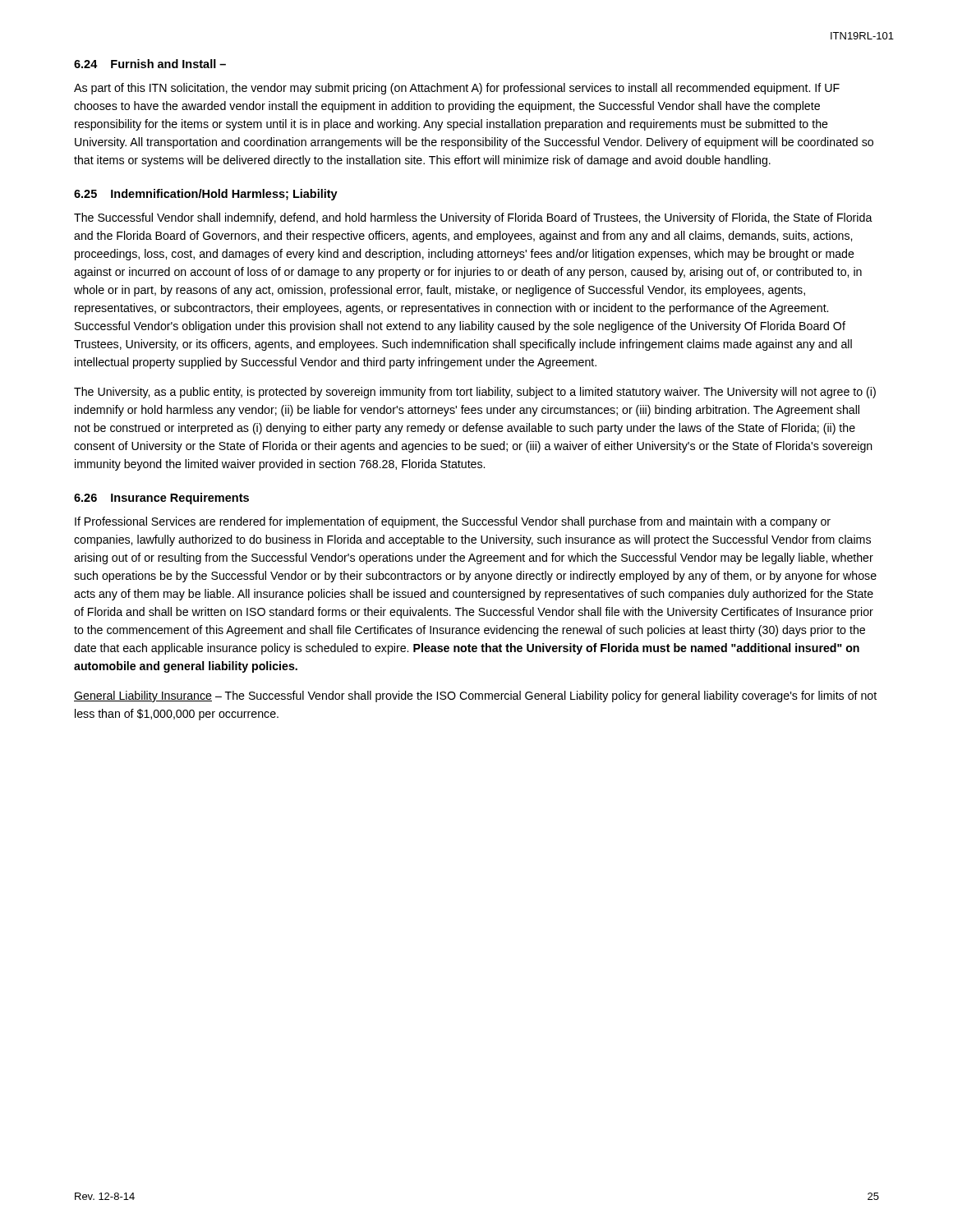953x1232 pixels.
Task: Point to "6.25 Indemnification/Hold Harmless; Liability"
Action: (206, 194)
